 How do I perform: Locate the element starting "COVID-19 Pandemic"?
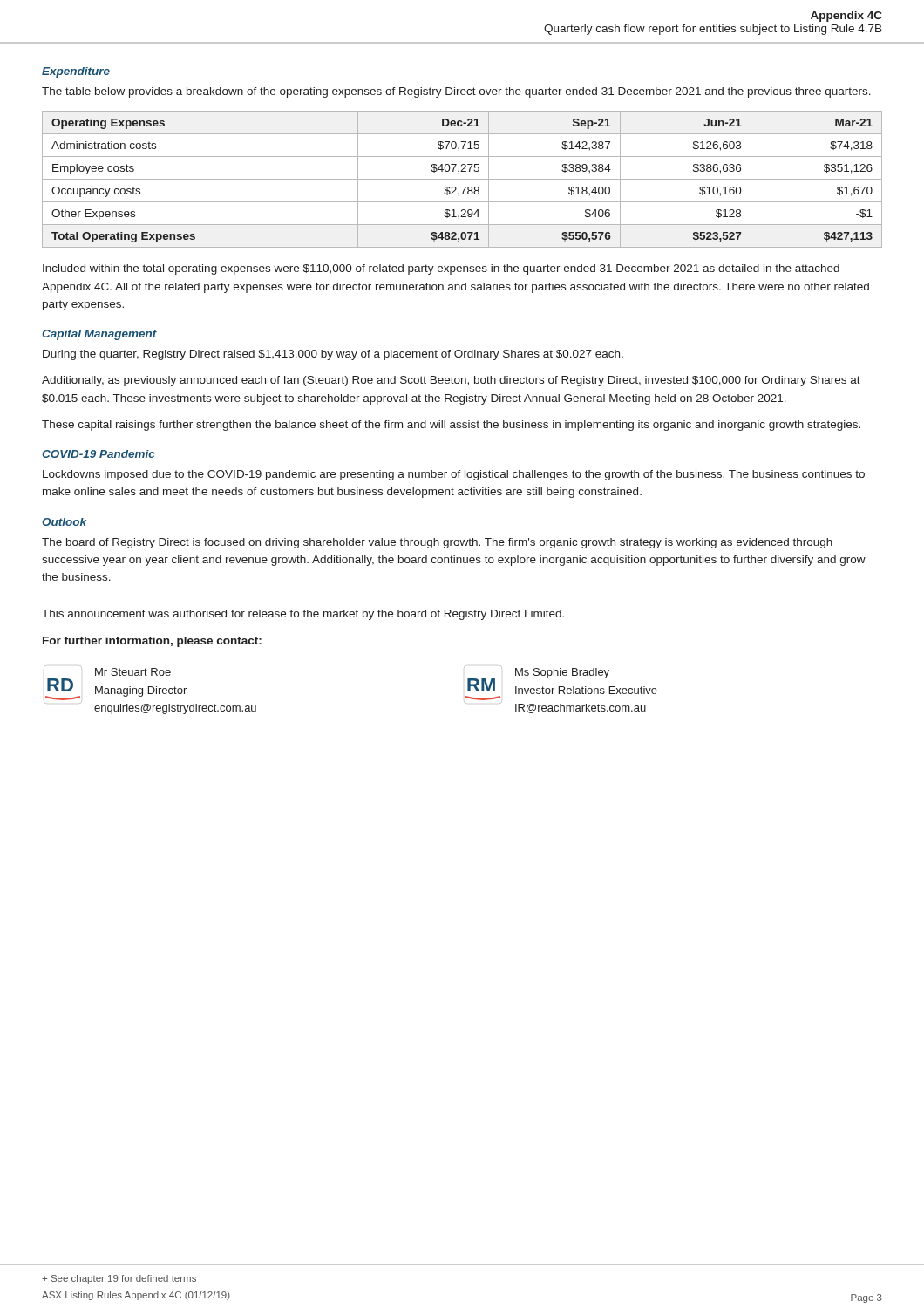pyautogui.click(x=98, y=454)
